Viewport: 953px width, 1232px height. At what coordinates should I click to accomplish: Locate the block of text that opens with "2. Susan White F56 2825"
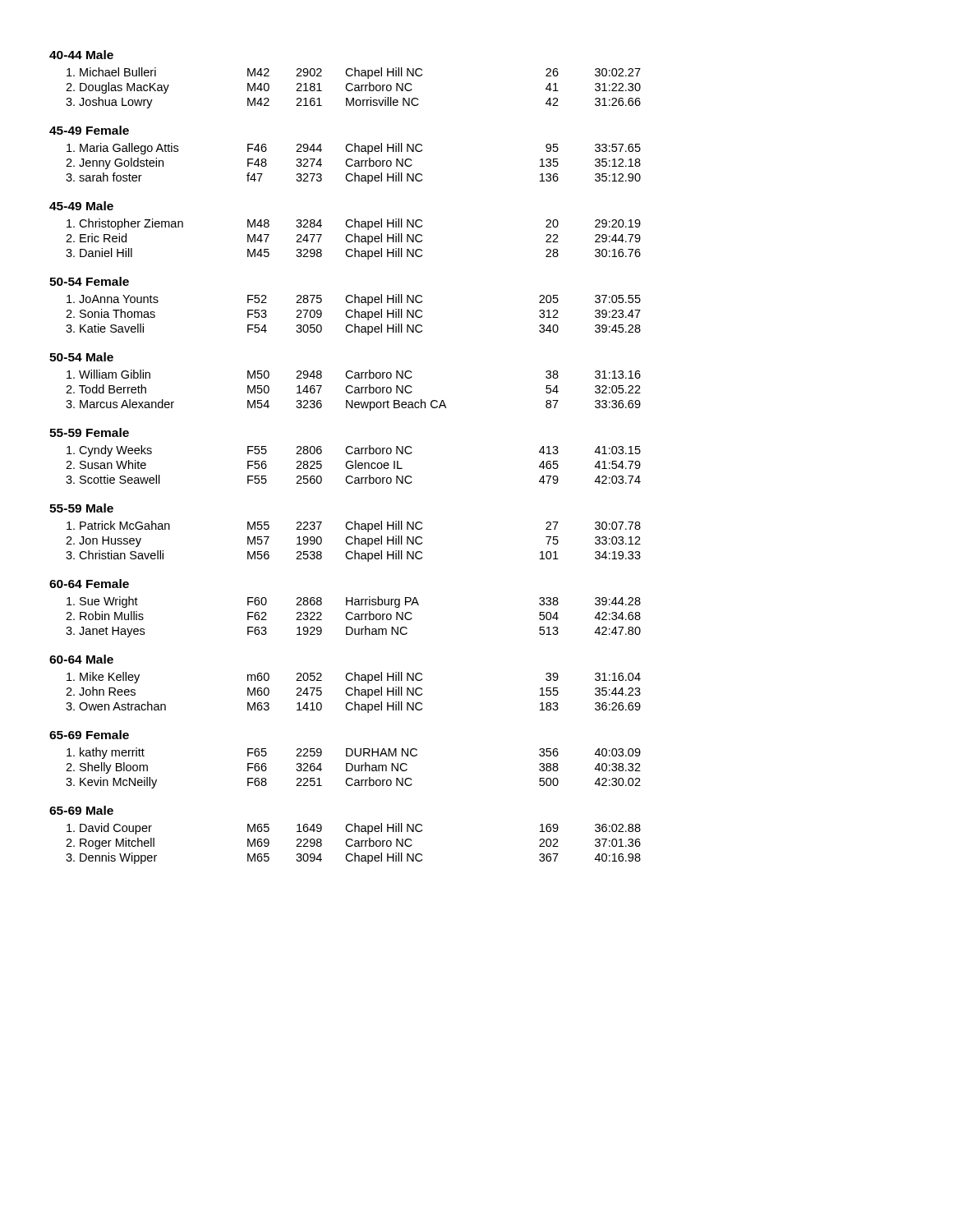(x=345, y=465)
